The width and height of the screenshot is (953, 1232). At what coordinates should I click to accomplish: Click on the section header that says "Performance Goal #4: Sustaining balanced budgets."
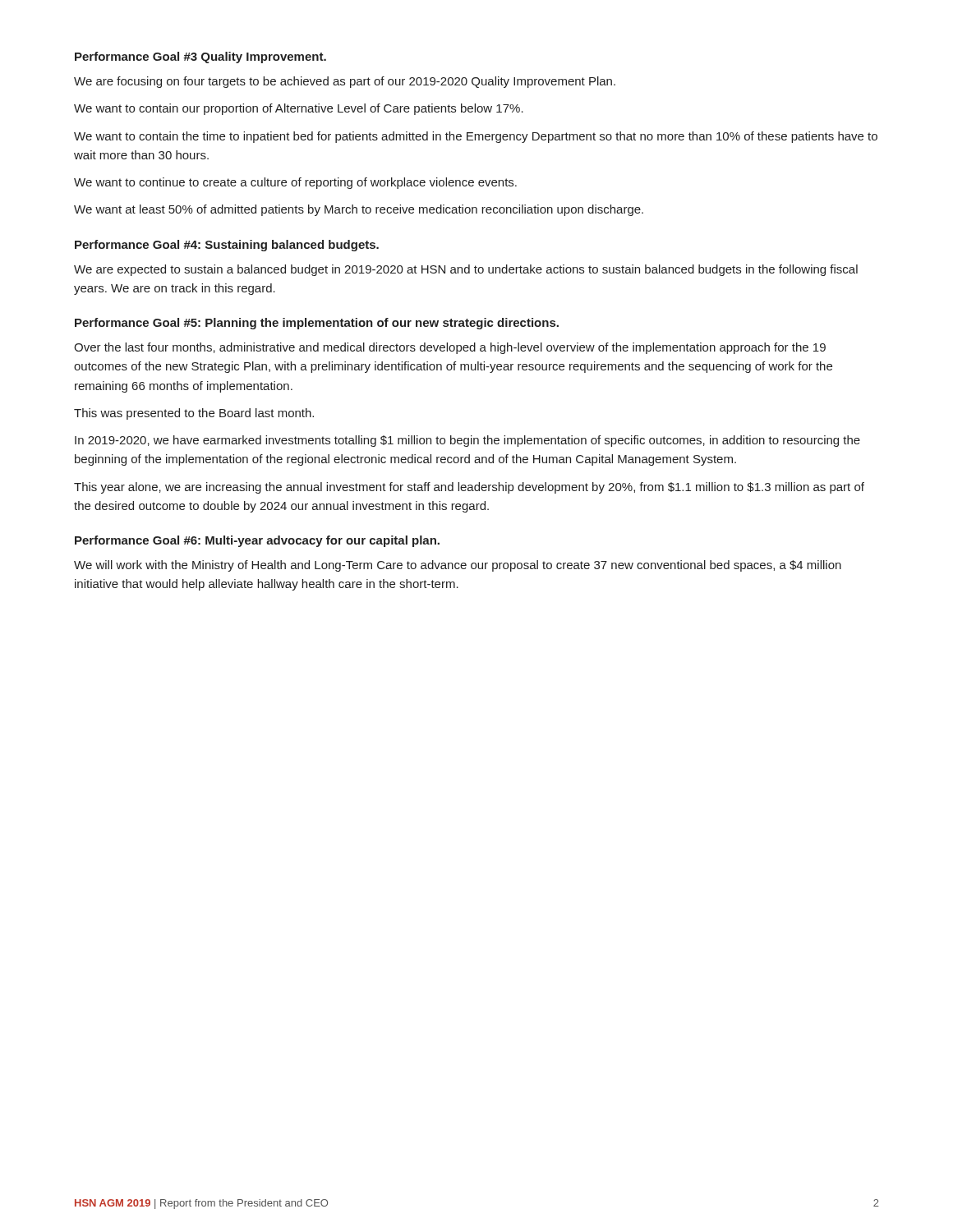tap(227, 244)
